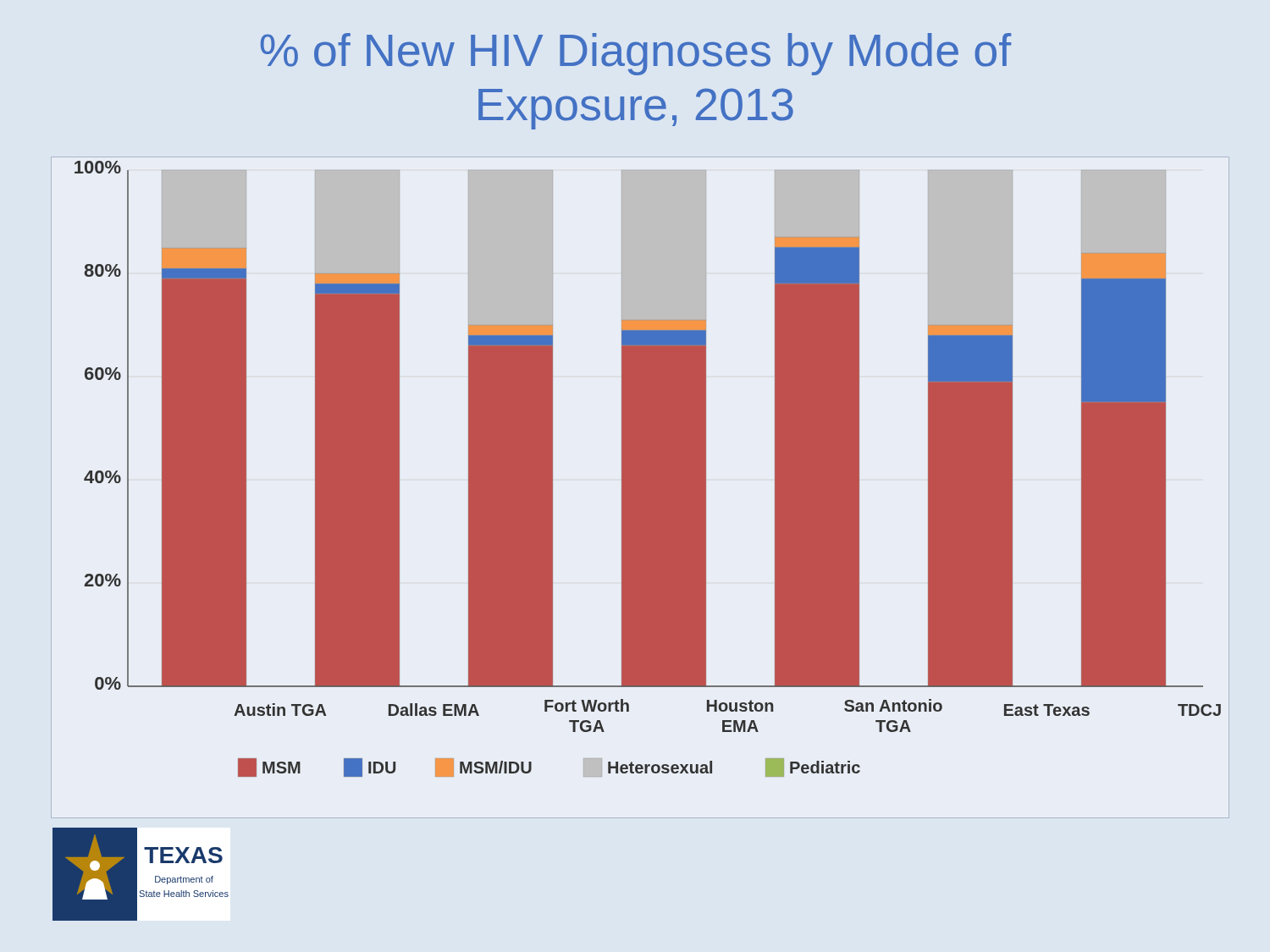Screen dimensions: 952x1270
Task: Locate the title
Action: (x=635, y=78)
